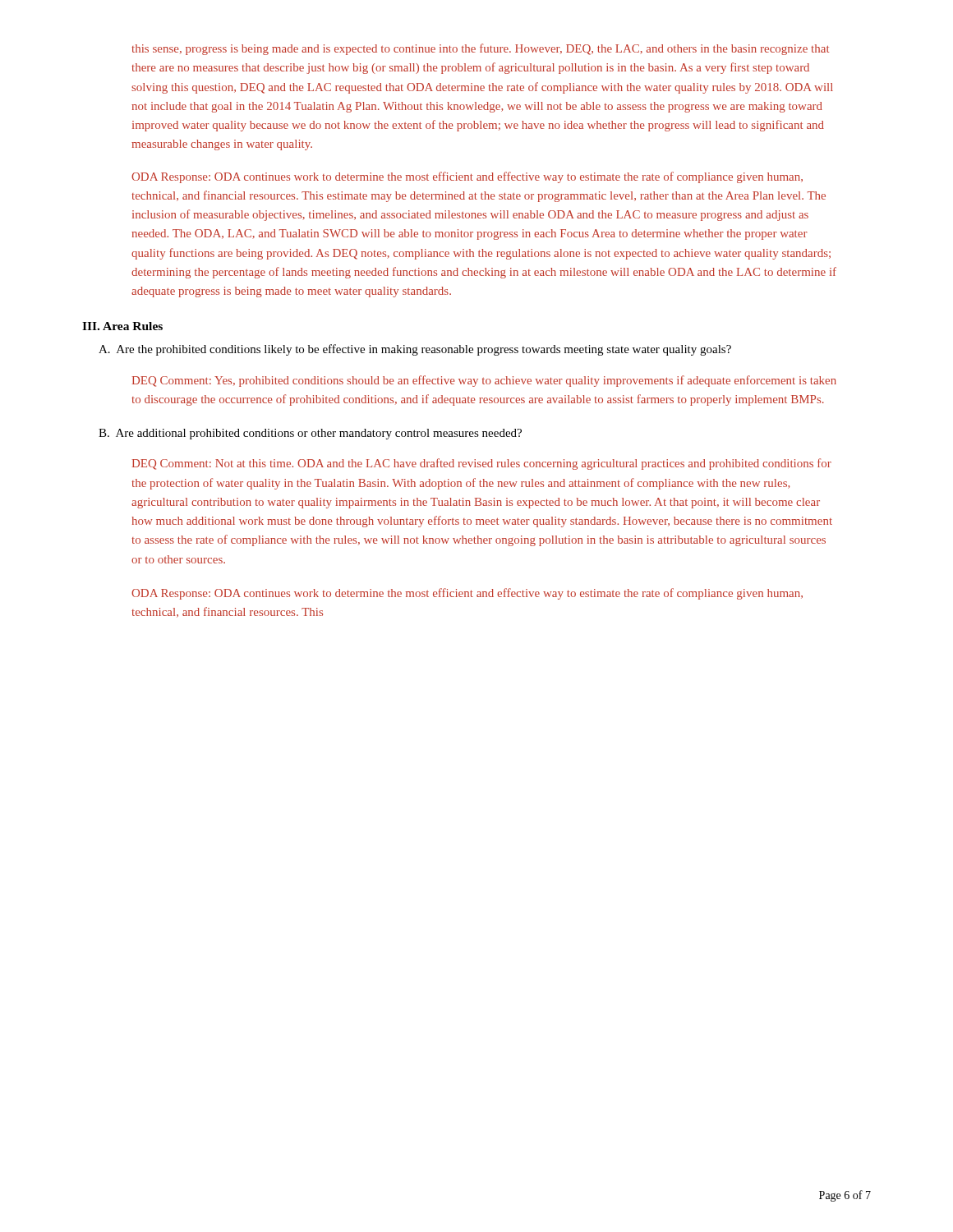Find the block starting "A. Are the prohibited conditions likely to be"
The height and width of the screenshot is (1232, 953).
coord(485,350)
